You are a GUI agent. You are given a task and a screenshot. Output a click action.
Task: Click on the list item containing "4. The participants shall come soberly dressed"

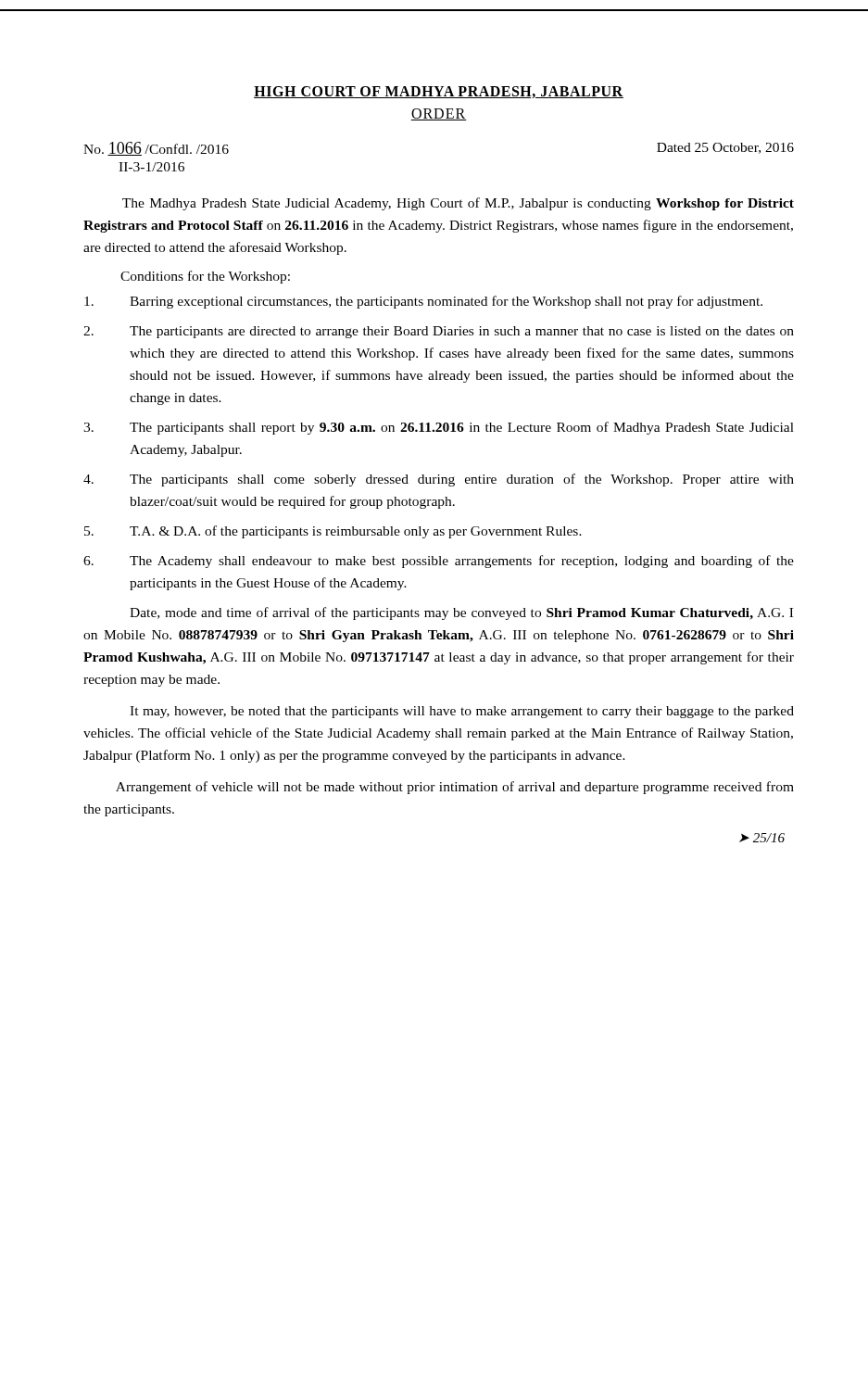(x=439, y=490)
